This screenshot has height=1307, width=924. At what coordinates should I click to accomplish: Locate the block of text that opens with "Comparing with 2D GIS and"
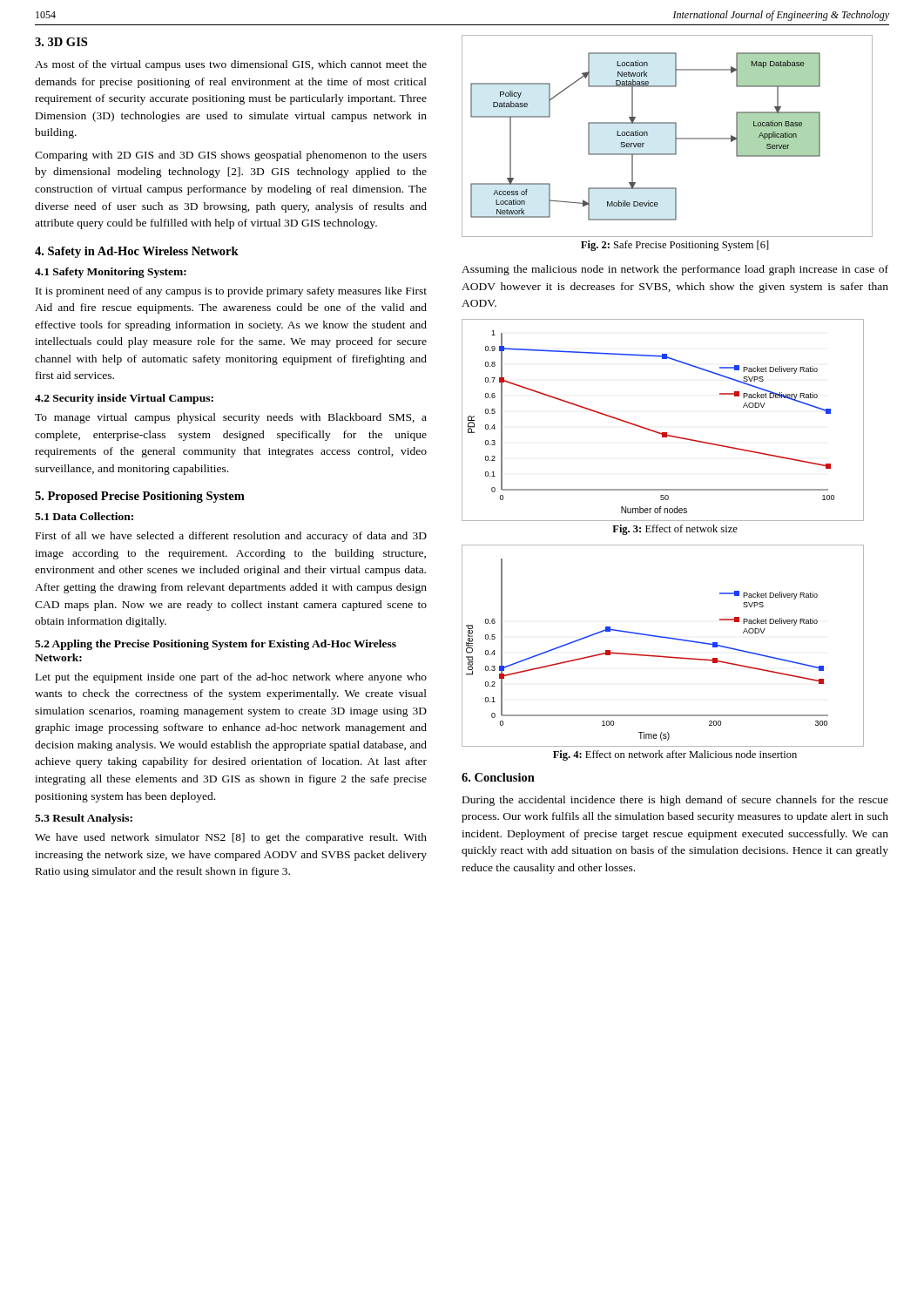(231, 189)
